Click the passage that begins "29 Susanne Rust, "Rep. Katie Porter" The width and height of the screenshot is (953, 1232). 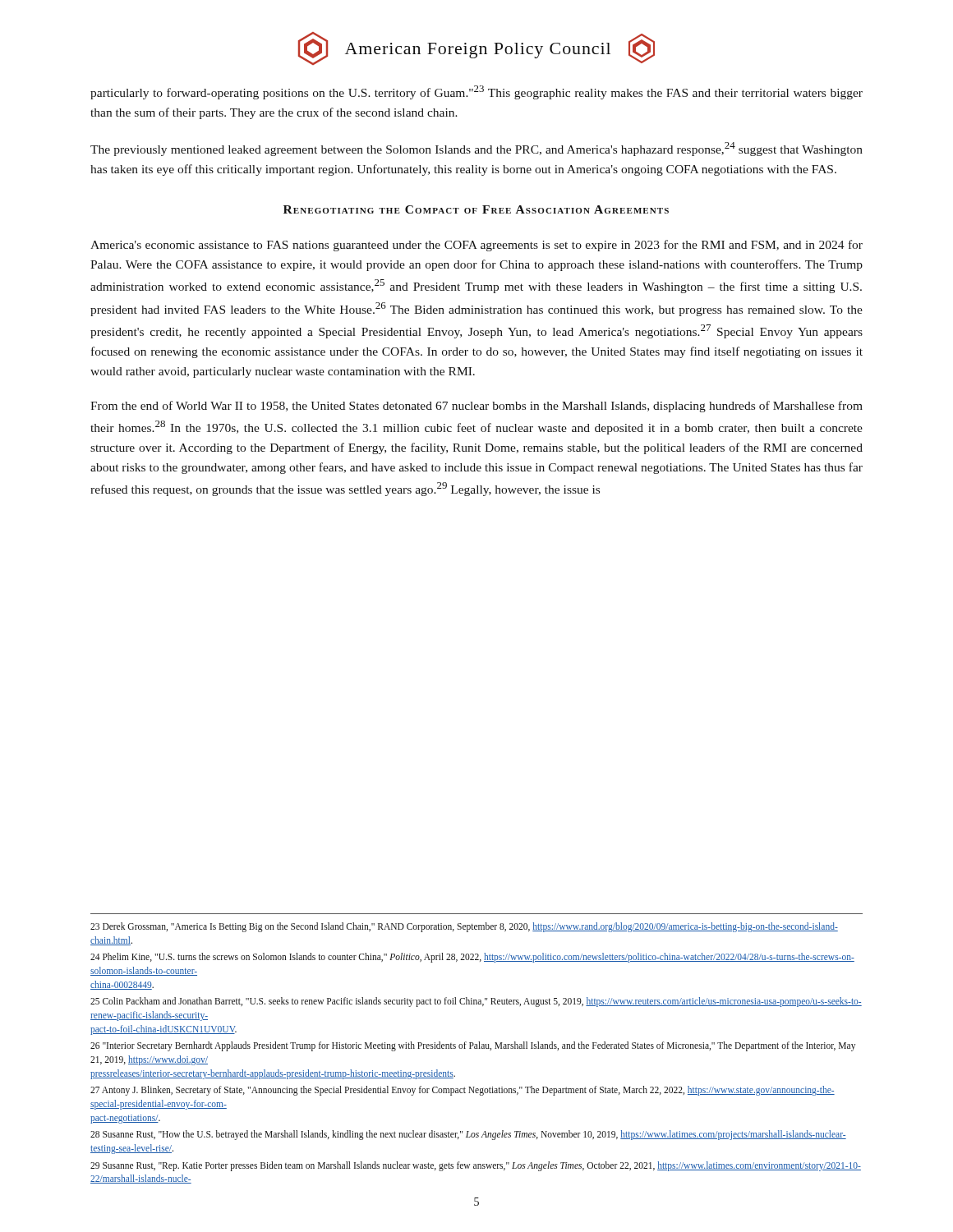pyautogui.click(x=476, y=1172)
